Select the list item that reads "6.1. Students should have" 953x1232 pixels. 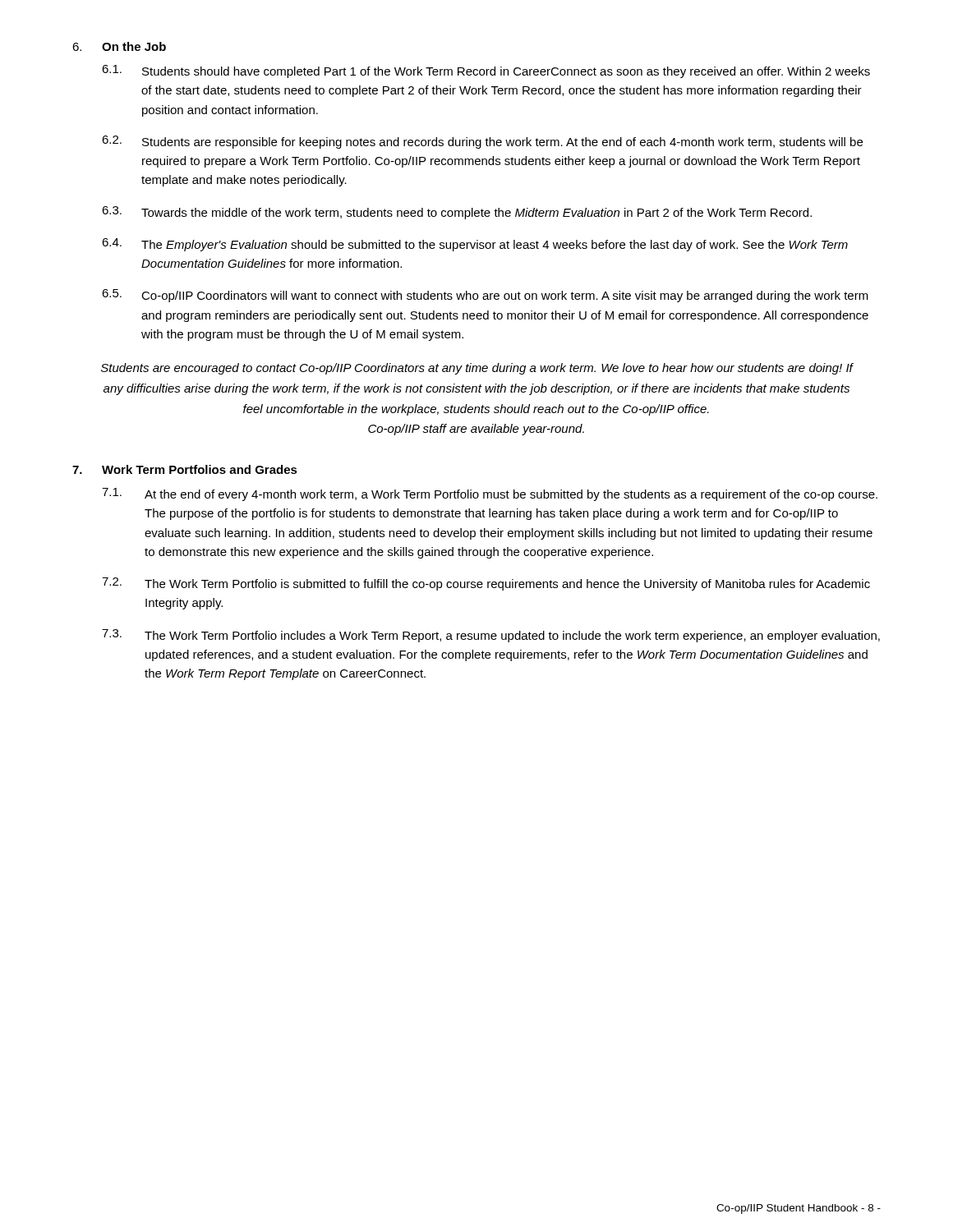491,90
